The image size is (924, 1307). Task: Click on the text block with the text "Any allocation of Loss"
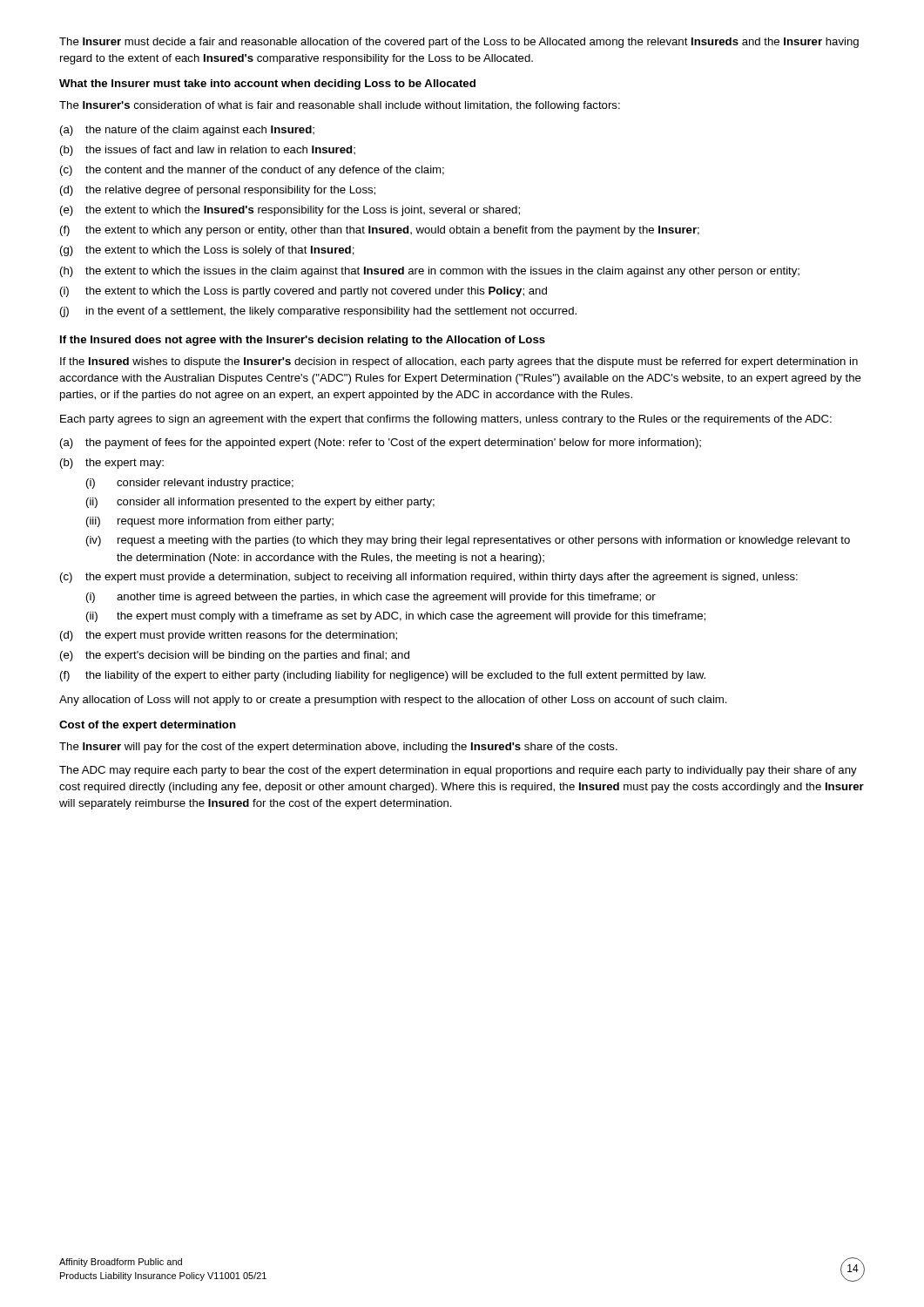pos(393,699)
